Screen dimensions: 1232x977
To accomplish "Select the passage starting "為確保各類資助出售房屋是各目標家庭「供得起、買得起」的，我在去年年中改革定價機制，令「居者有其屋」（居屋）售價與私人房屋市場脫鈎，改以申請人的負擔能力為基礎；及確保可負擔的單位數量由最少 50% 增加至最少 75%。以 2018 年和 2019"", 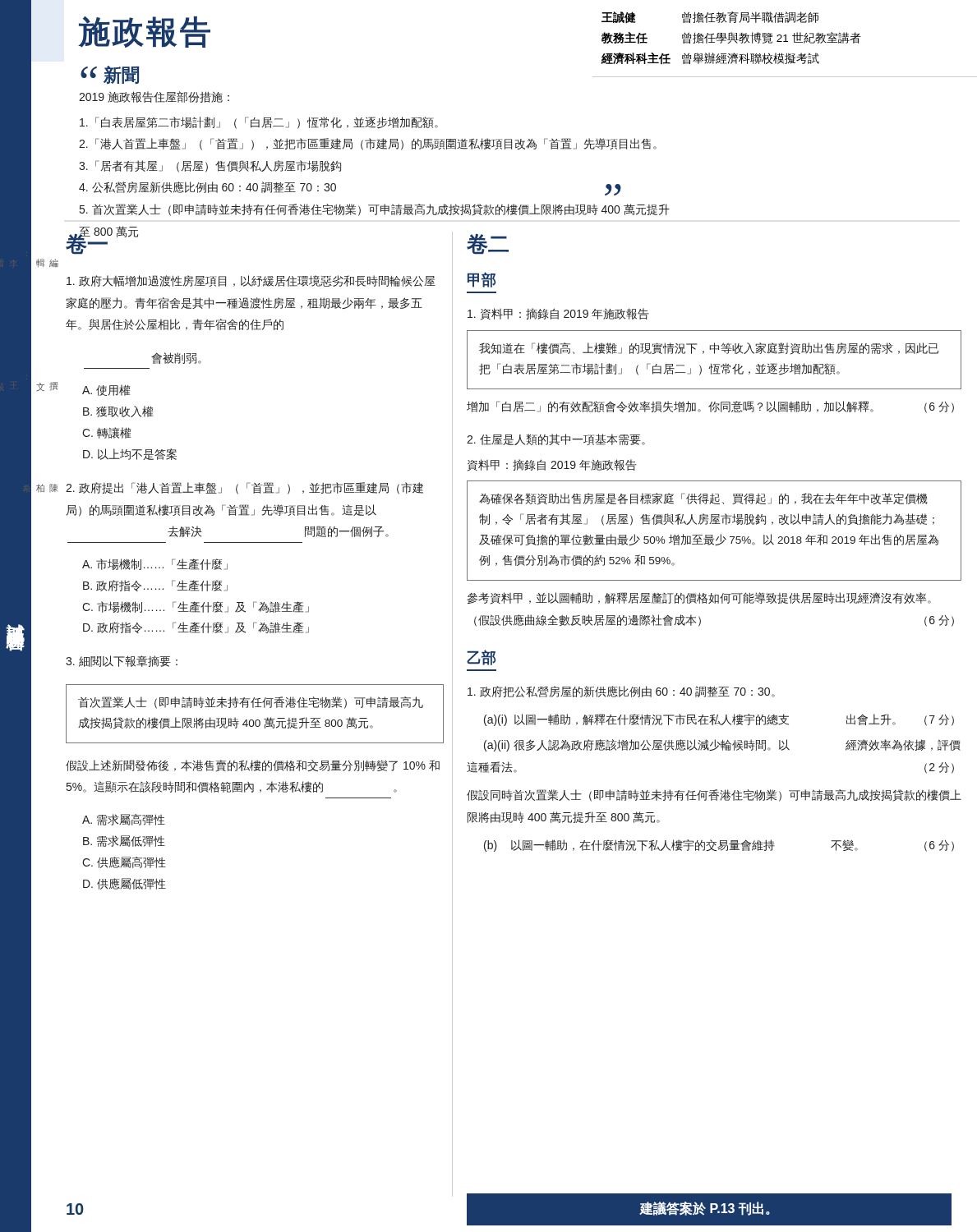I will click(709, 530).
